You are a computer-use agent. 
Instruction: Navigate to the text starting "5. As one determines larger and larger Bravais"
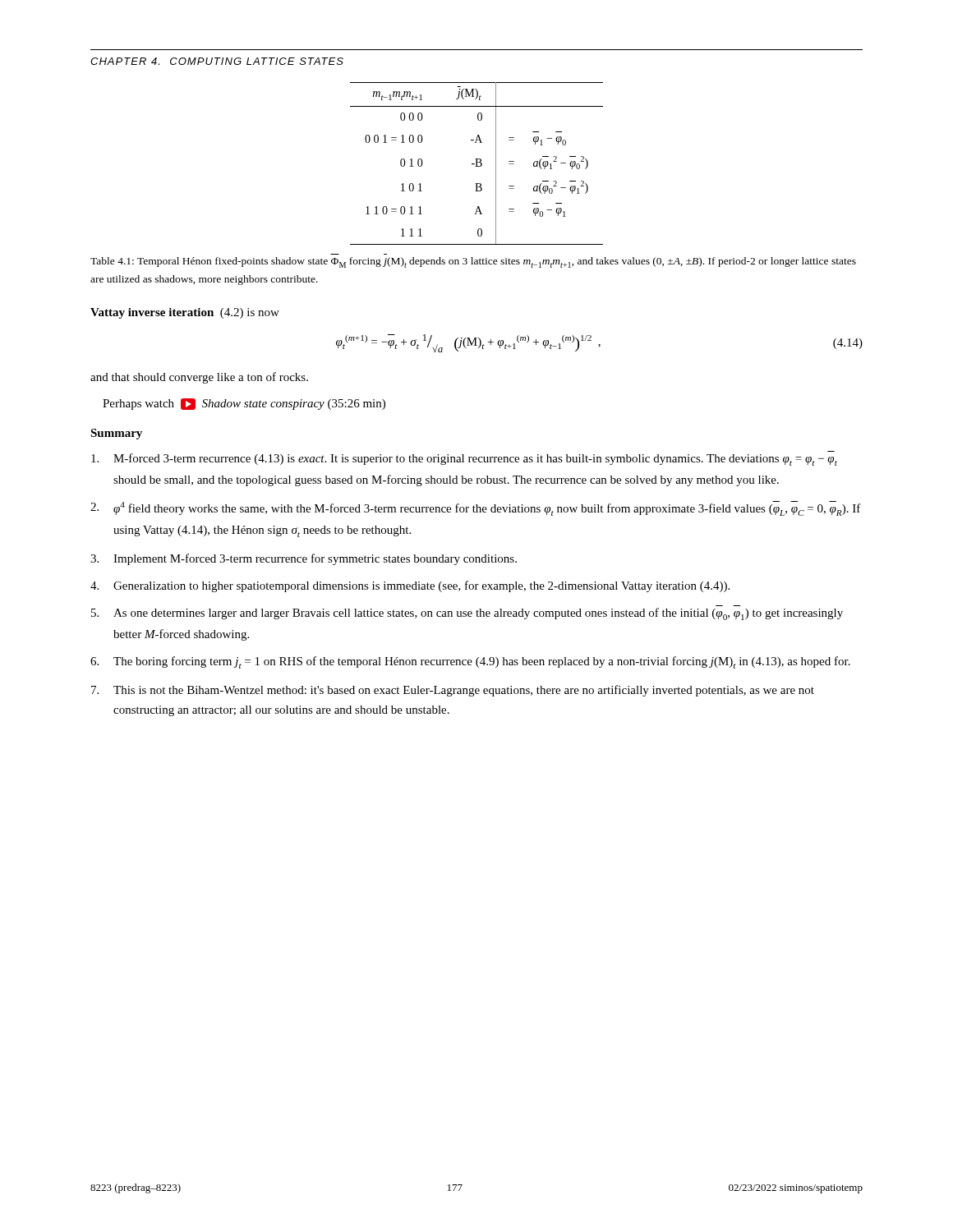click(x=476, y=623)
